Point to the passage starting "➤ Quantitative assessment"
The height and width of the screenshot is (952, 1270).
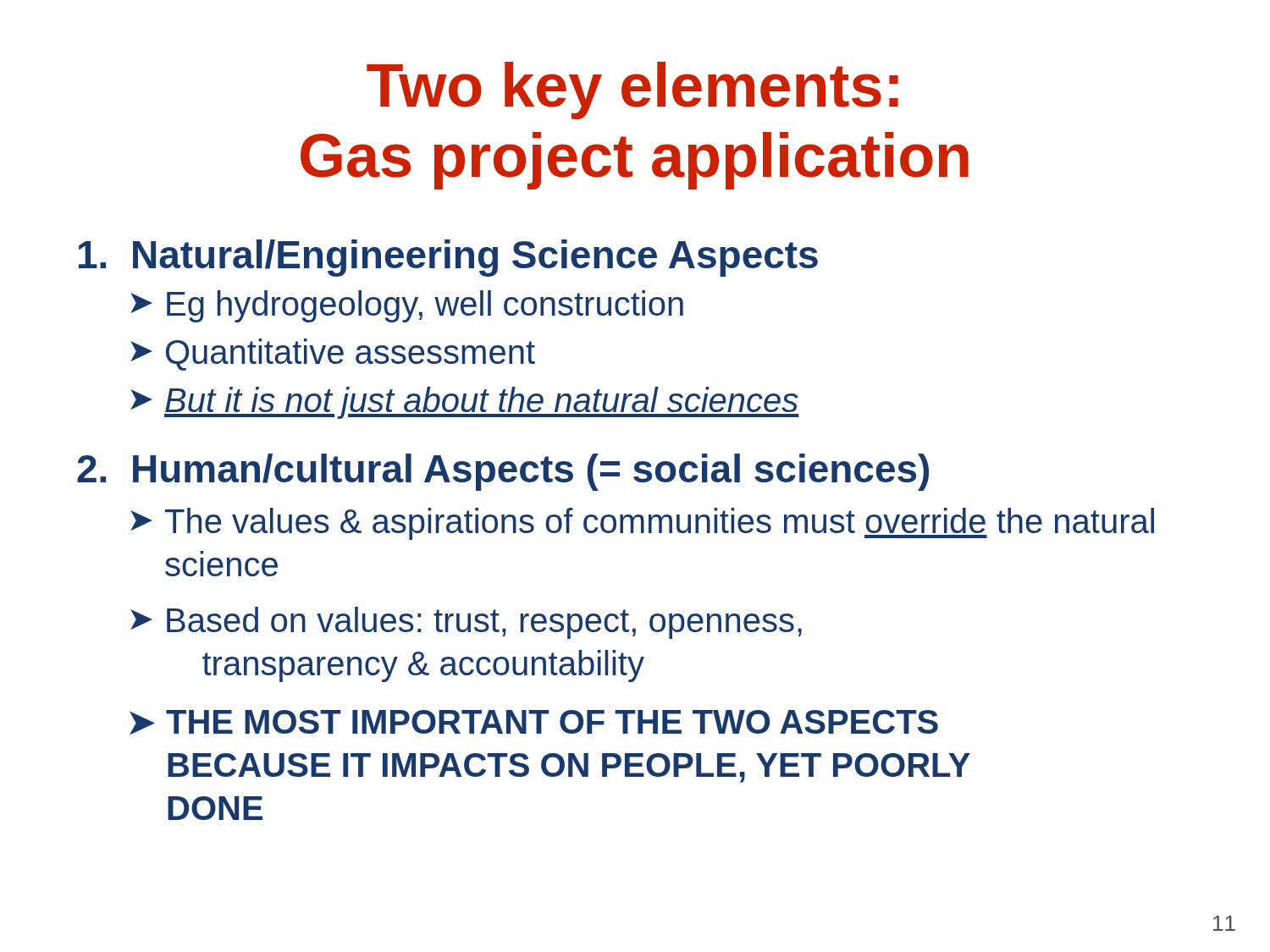331,352
